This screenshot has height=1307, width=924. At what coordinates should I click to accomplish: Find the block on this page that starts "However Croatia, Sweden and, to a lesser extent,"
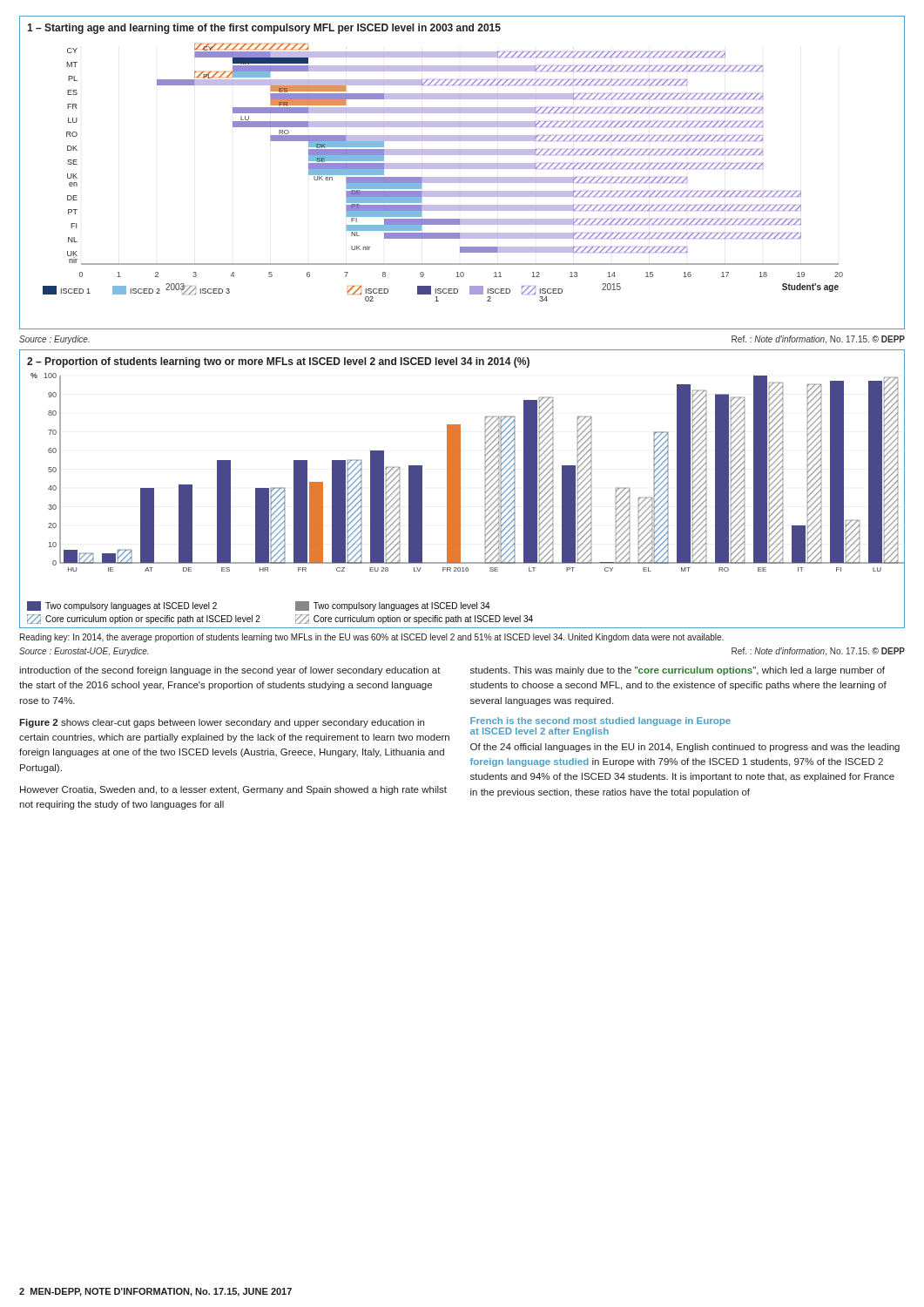click(x=233, y=797)
